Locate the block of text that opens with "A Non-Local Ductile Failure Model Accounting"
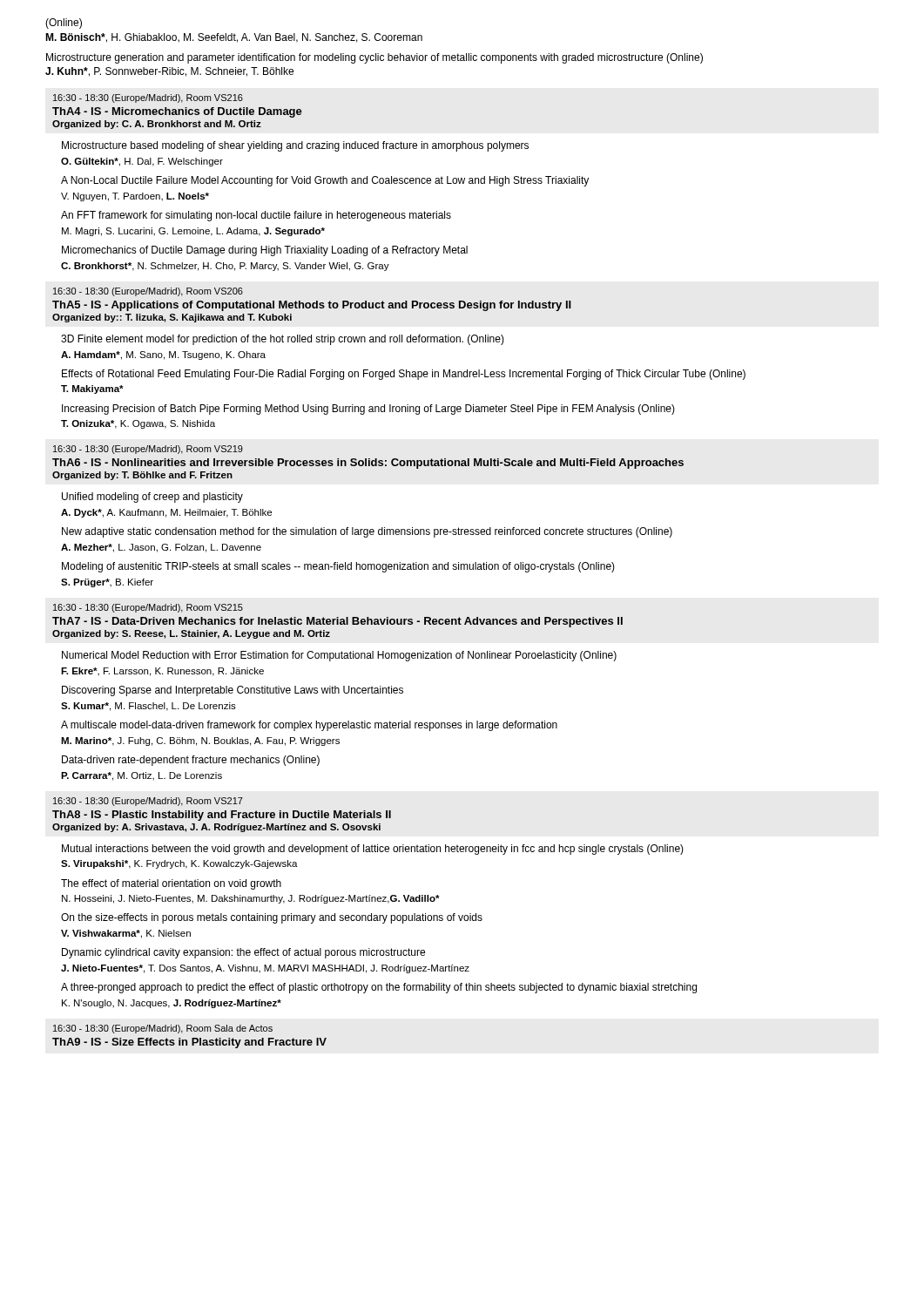Viewport: 924px width, 1307px height. (470, 188)
